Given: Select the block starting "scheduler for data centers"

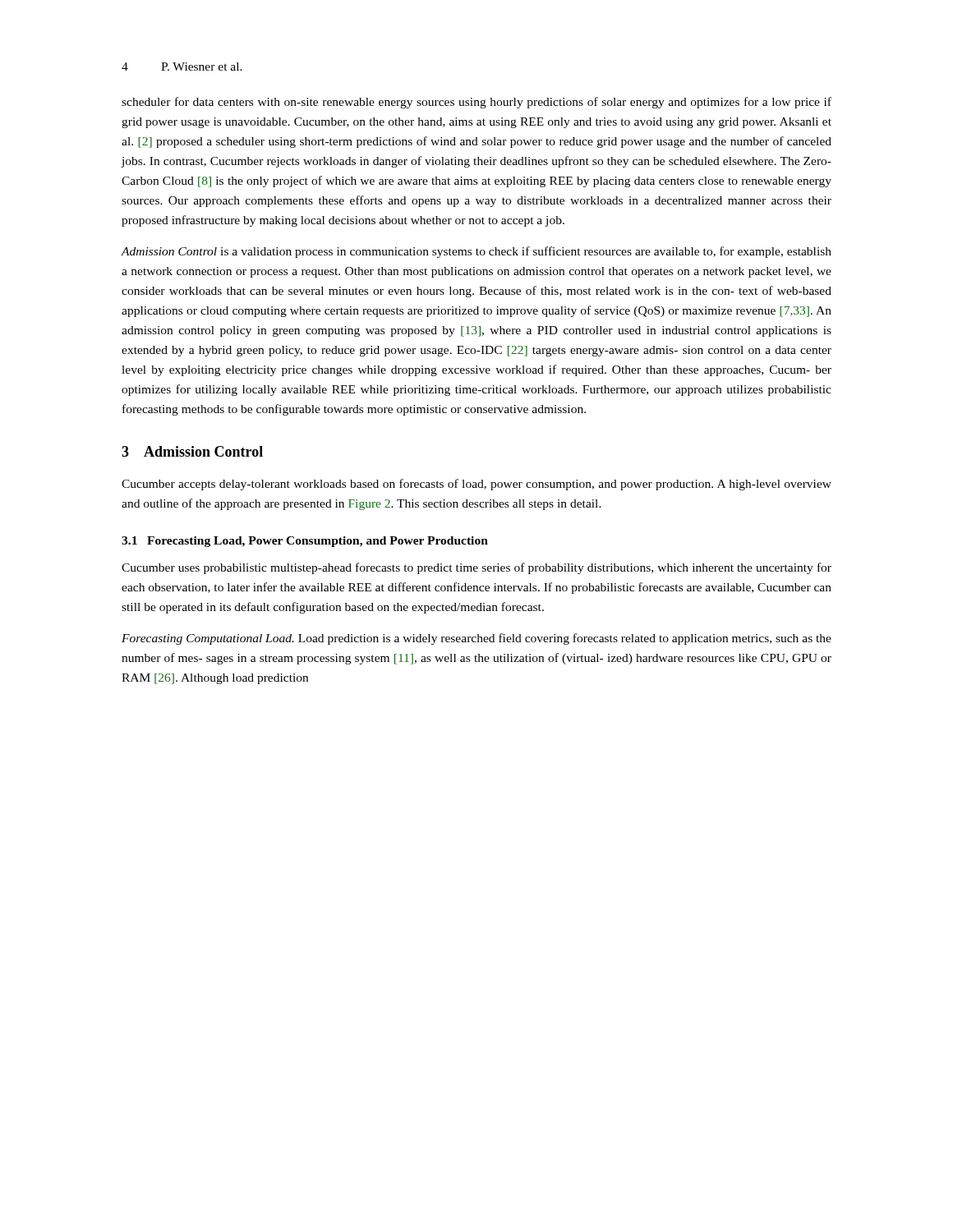Looking at the screenshot, I should [476, 161].
